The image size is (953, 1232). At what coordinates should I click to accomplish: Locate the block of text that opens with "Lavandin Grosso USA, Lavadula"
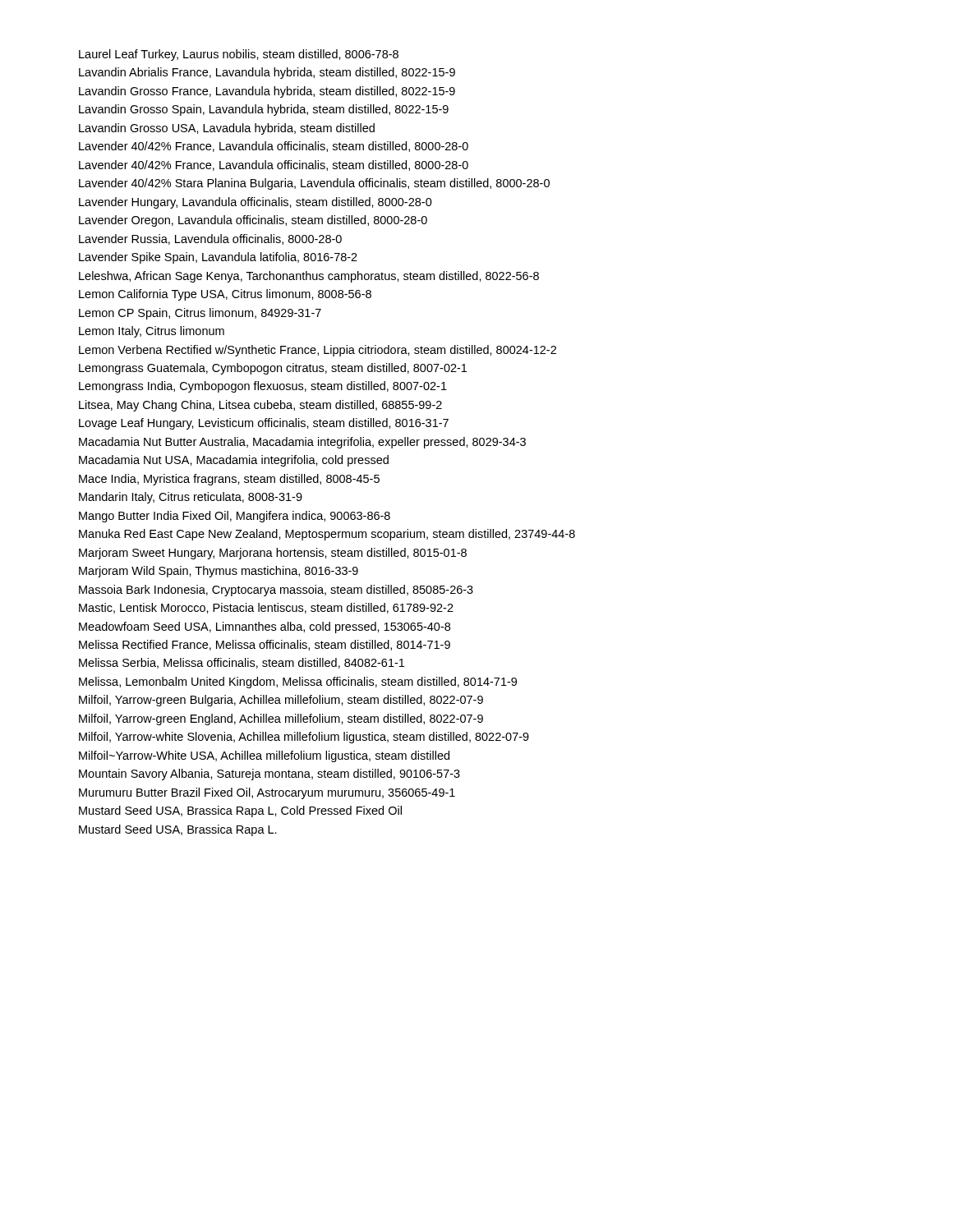(227, 128)
